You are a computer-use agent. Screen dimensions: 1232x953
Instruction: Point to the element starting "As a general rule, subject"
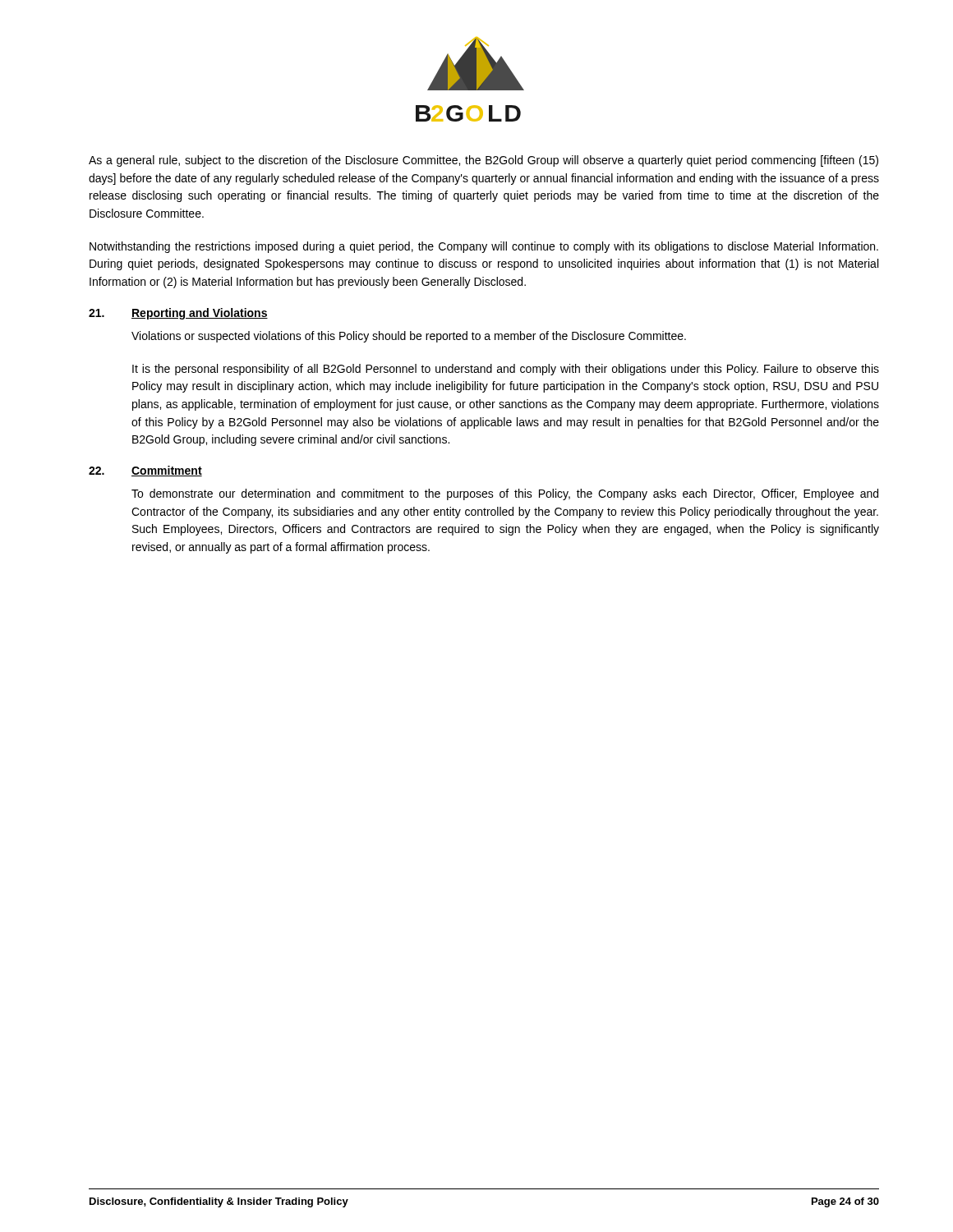484,187
